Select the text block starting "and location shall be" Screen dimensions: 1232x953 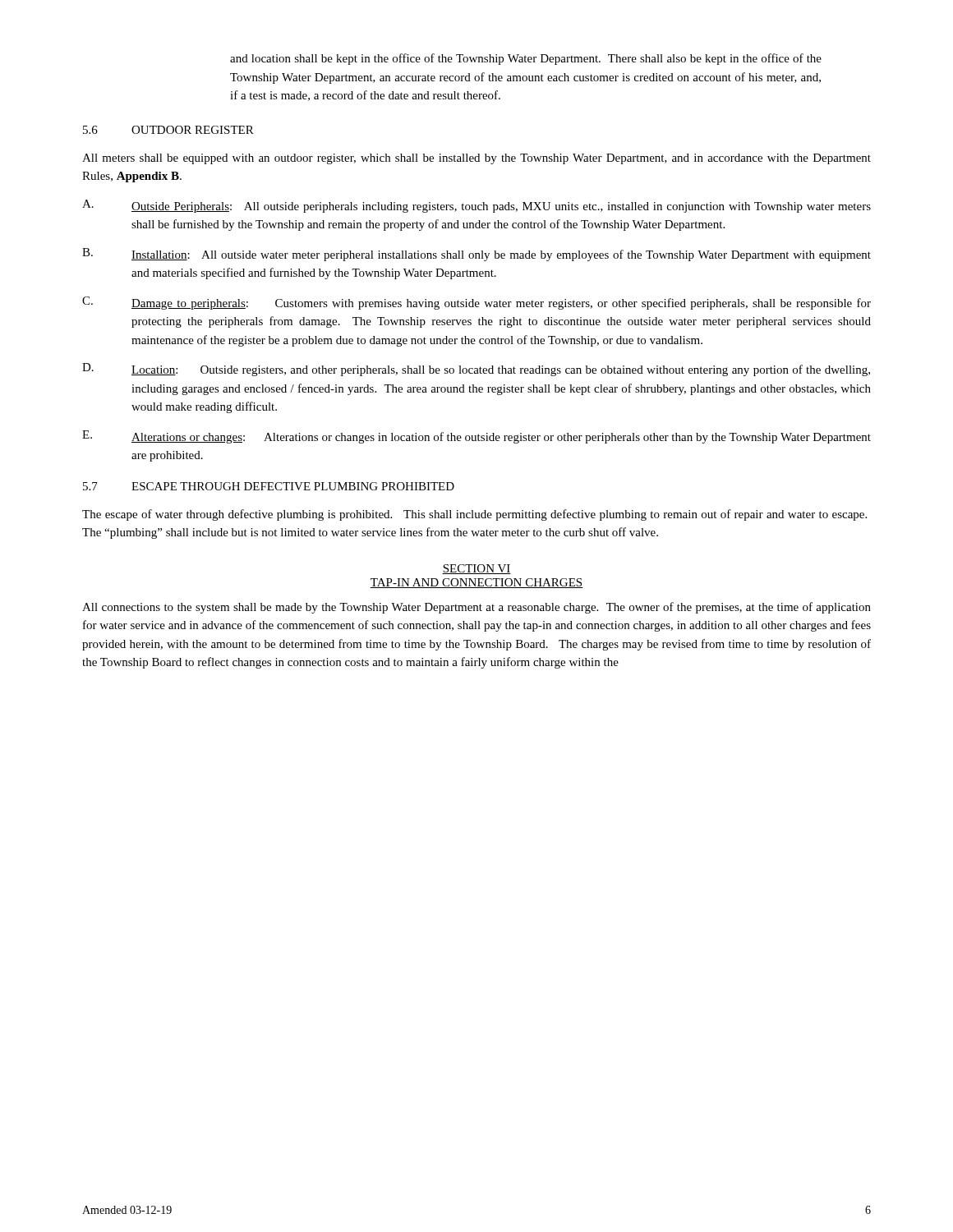(x=526, y=77)
